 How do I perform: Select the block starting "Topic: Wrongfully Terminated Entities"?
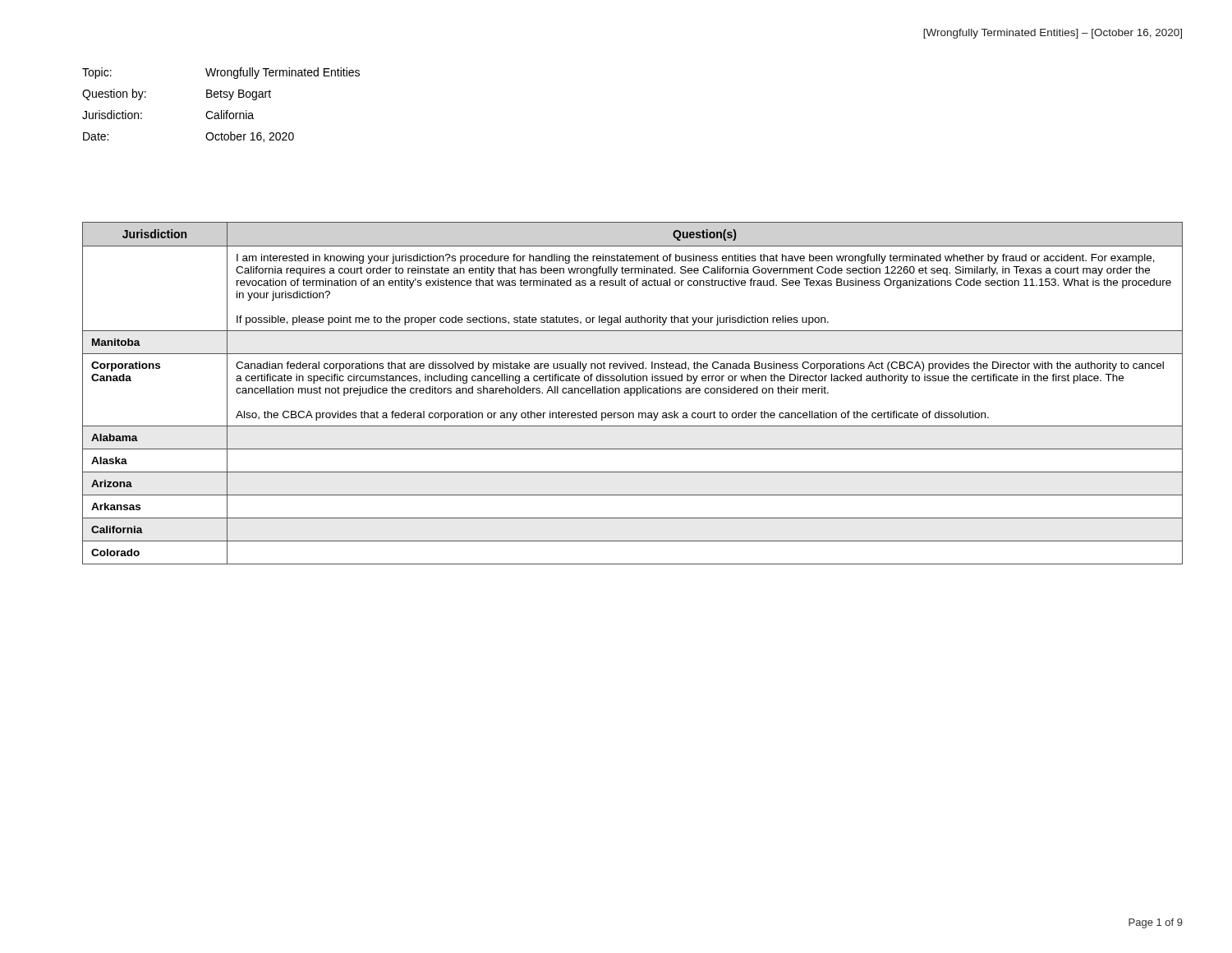pyautogui.click(x=221, y=104)
